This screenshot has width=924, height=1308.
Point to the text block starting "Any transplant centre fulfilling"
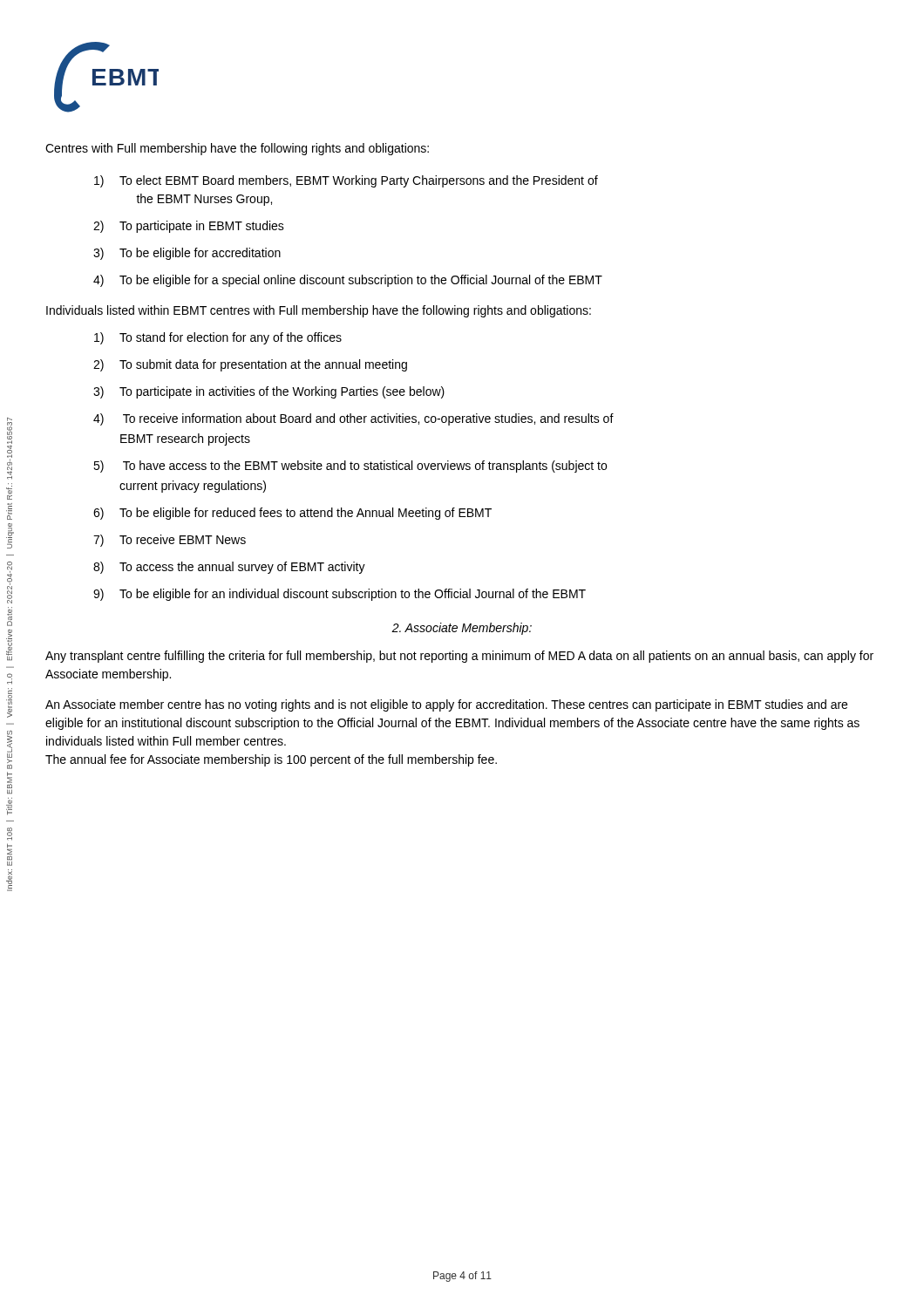tap(459, 665)
